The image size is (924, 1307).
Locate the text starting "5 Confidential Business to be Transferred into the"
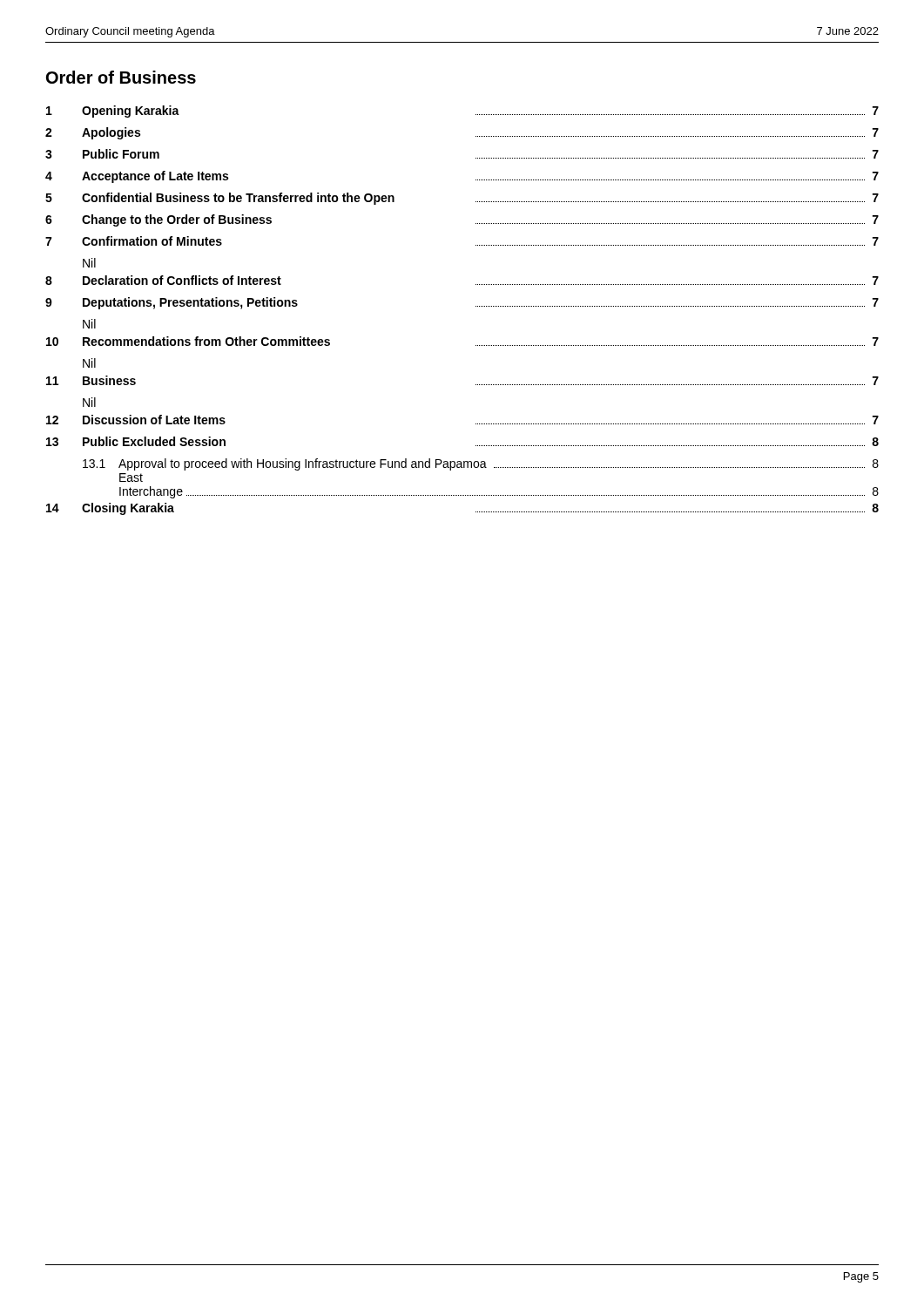point(239,198)
